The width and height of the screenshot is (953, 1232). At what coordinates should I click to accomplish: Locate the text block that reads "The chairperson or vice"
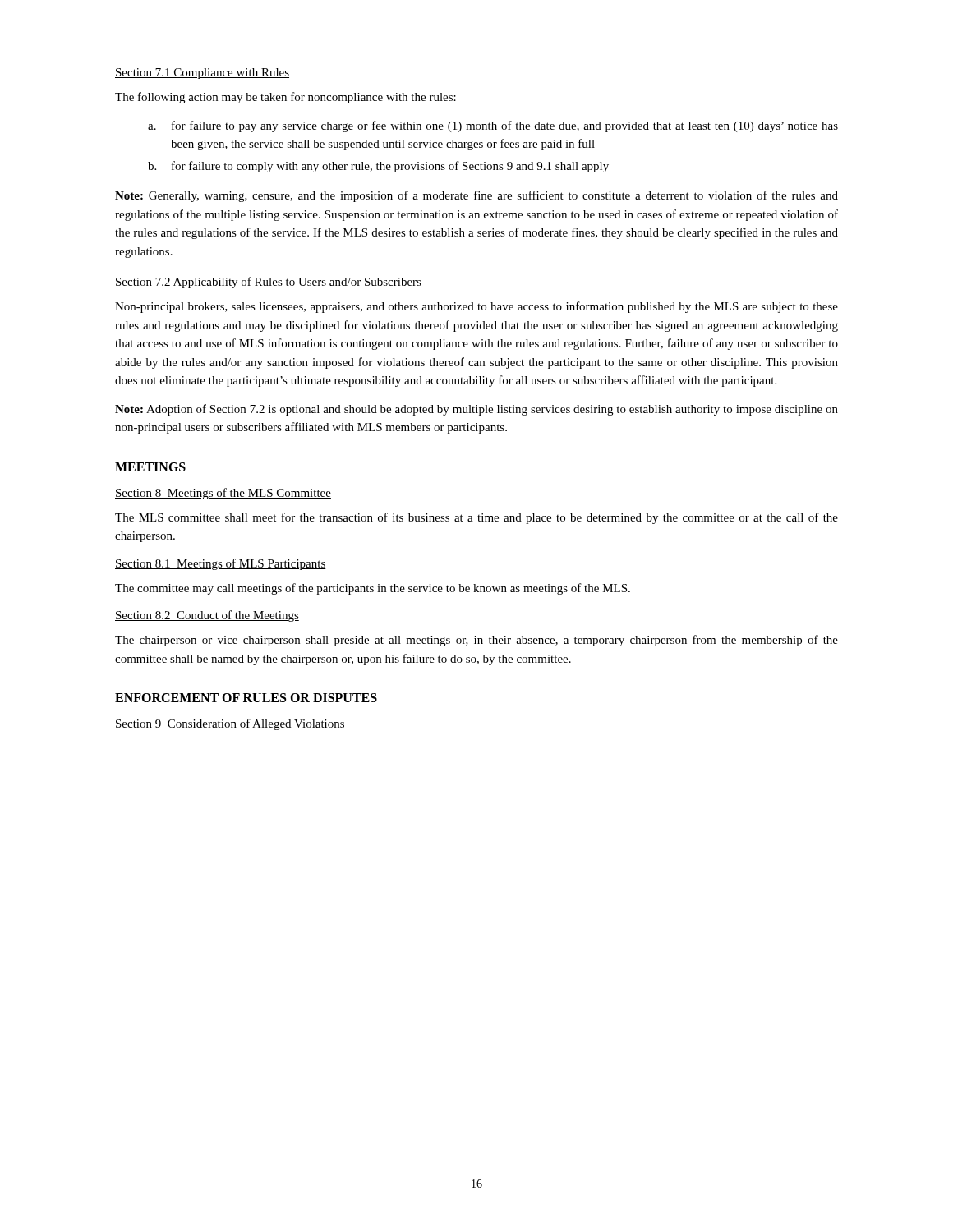(476, 649)
